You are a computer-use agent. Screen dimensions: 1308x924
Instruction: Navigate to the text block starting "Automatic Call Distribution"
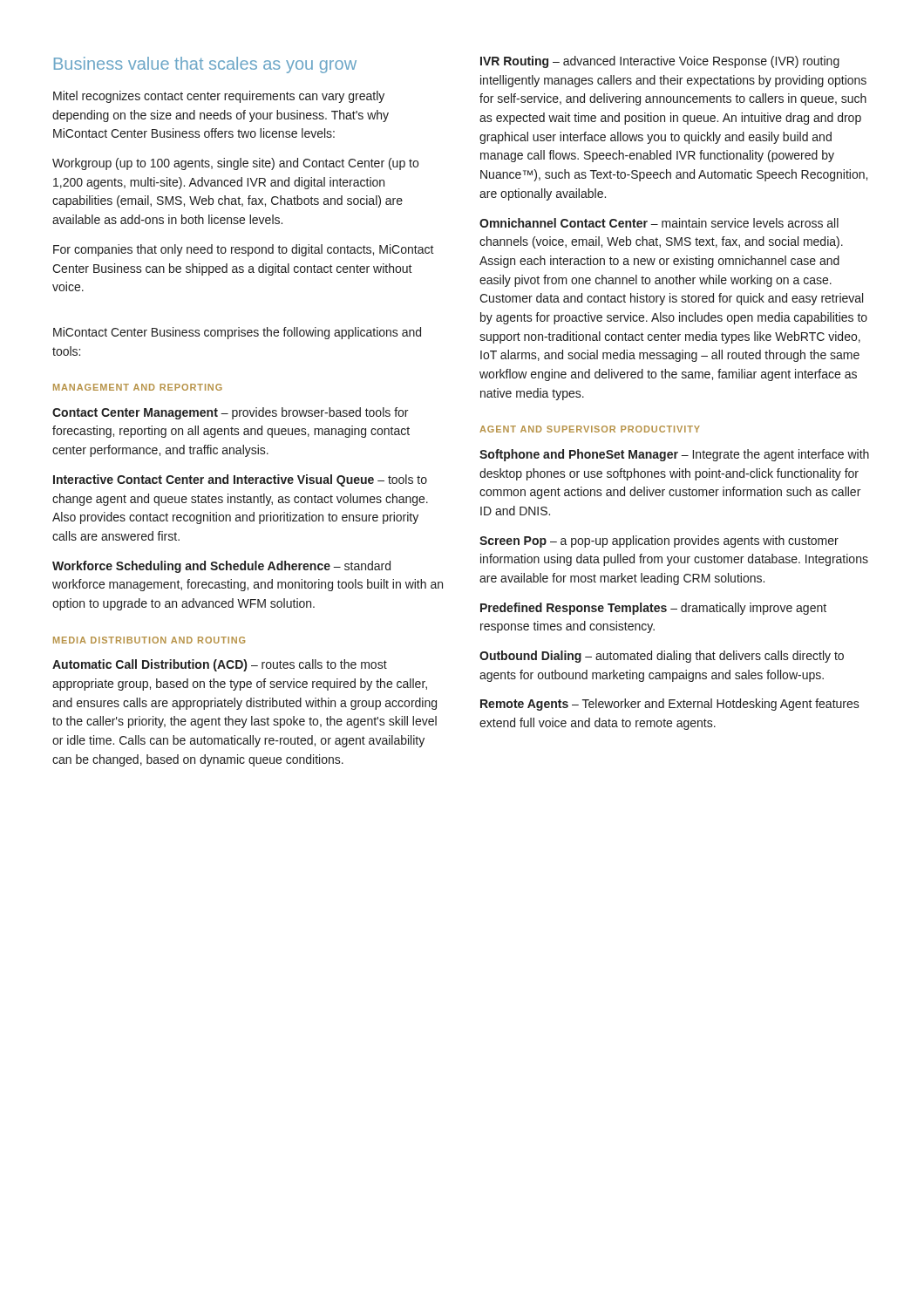pyautogui.click(x=248, y=713)
